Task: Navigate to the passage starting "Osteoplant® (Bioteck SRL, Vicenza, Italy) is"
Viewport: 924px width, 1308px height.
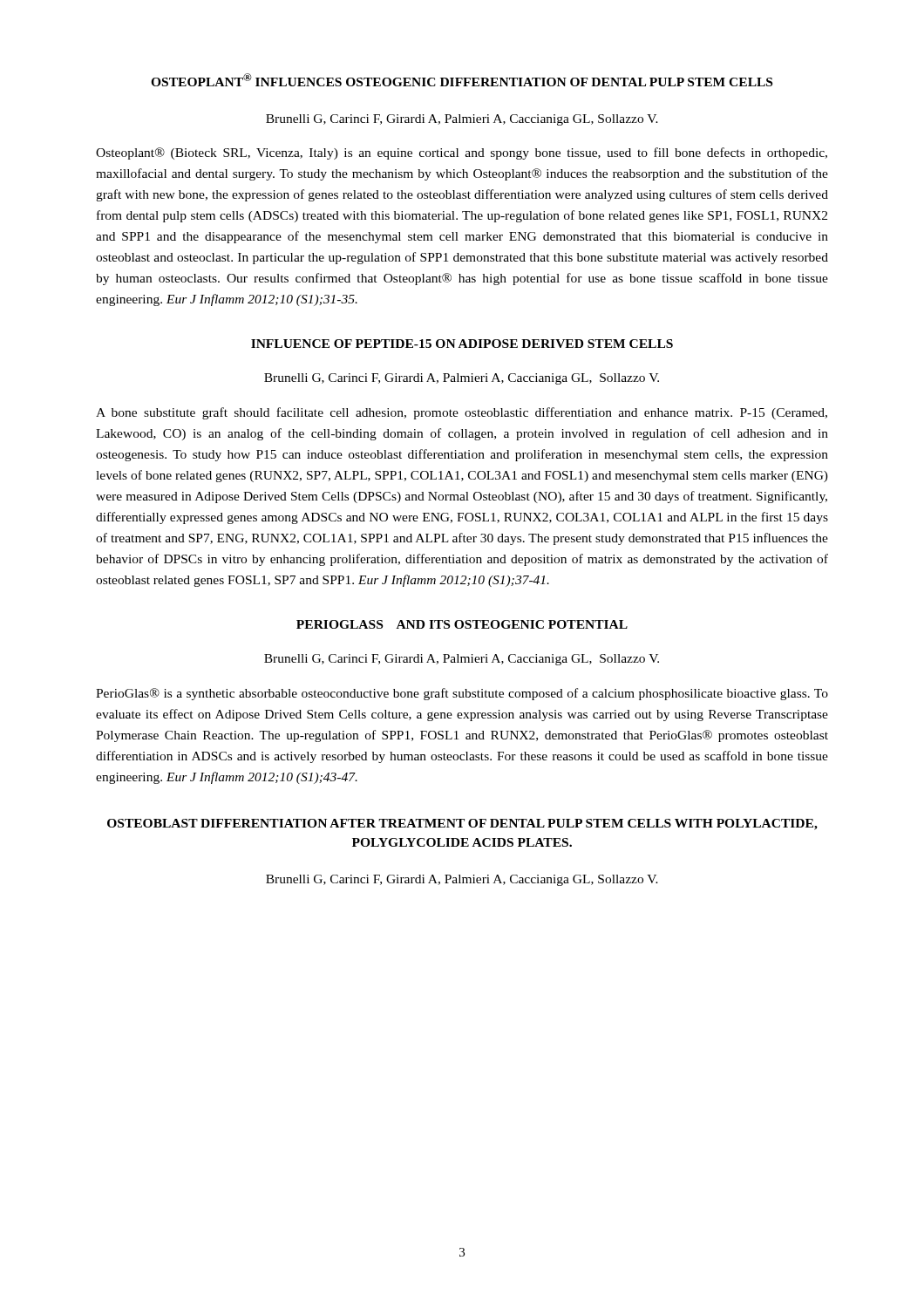Action: [x=462, y=225]
